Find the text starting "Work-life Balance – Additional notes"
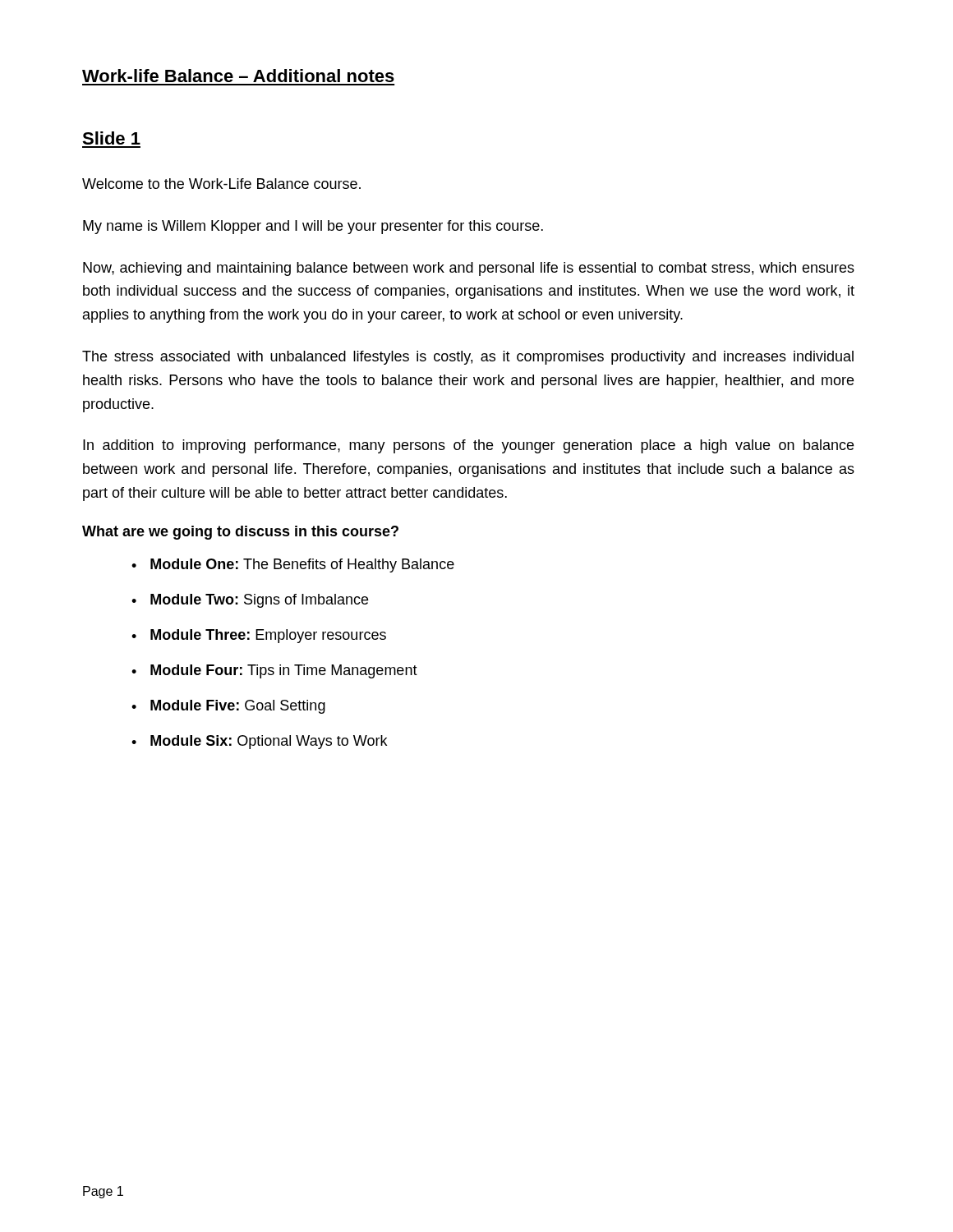Screen dimensions: 1232x953 pos(238,76)
